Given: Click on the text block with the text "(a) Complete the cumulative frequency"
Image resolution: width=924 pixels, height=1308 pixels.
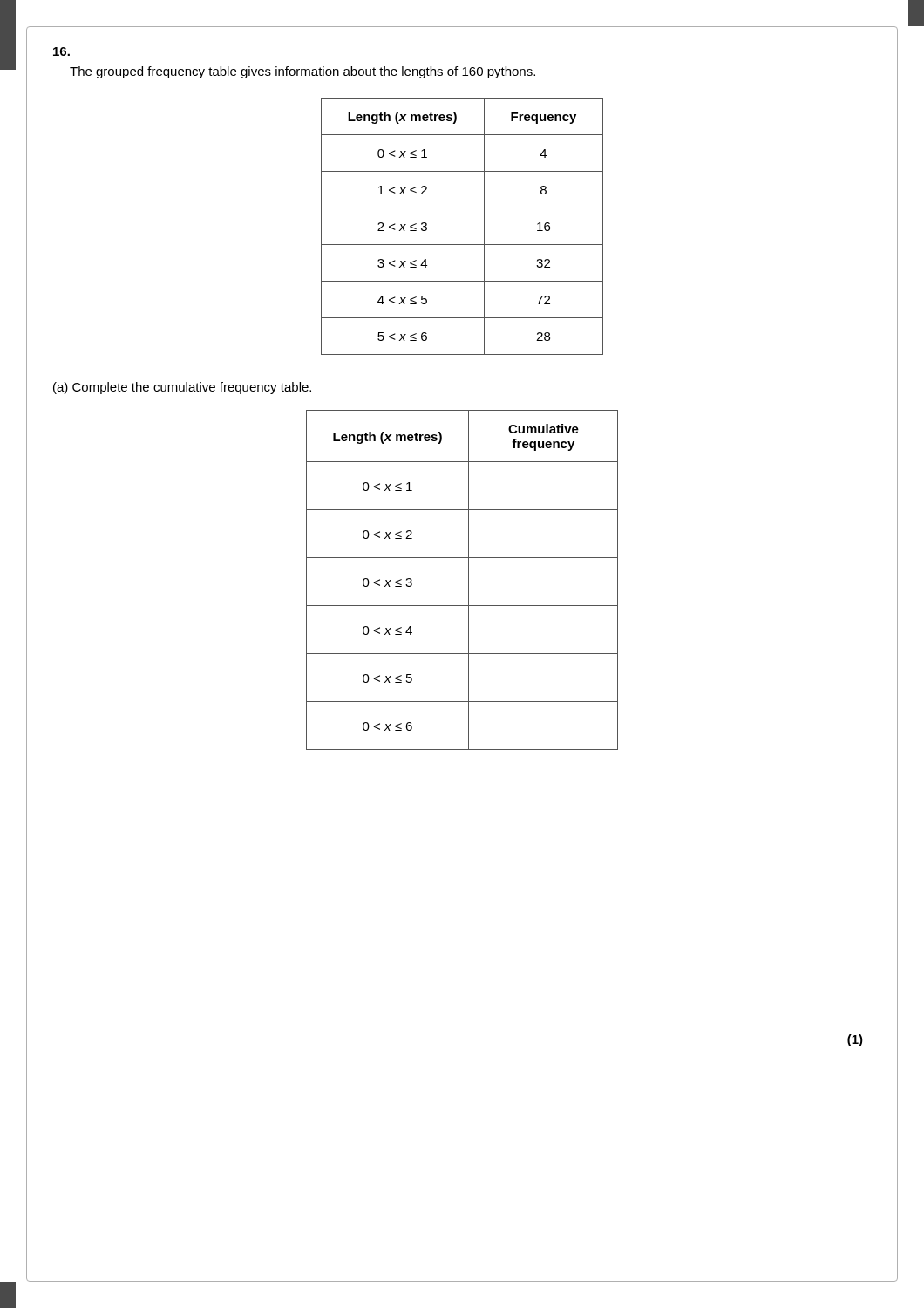Looking at the screenshot, I should click(x=182, y=387).
